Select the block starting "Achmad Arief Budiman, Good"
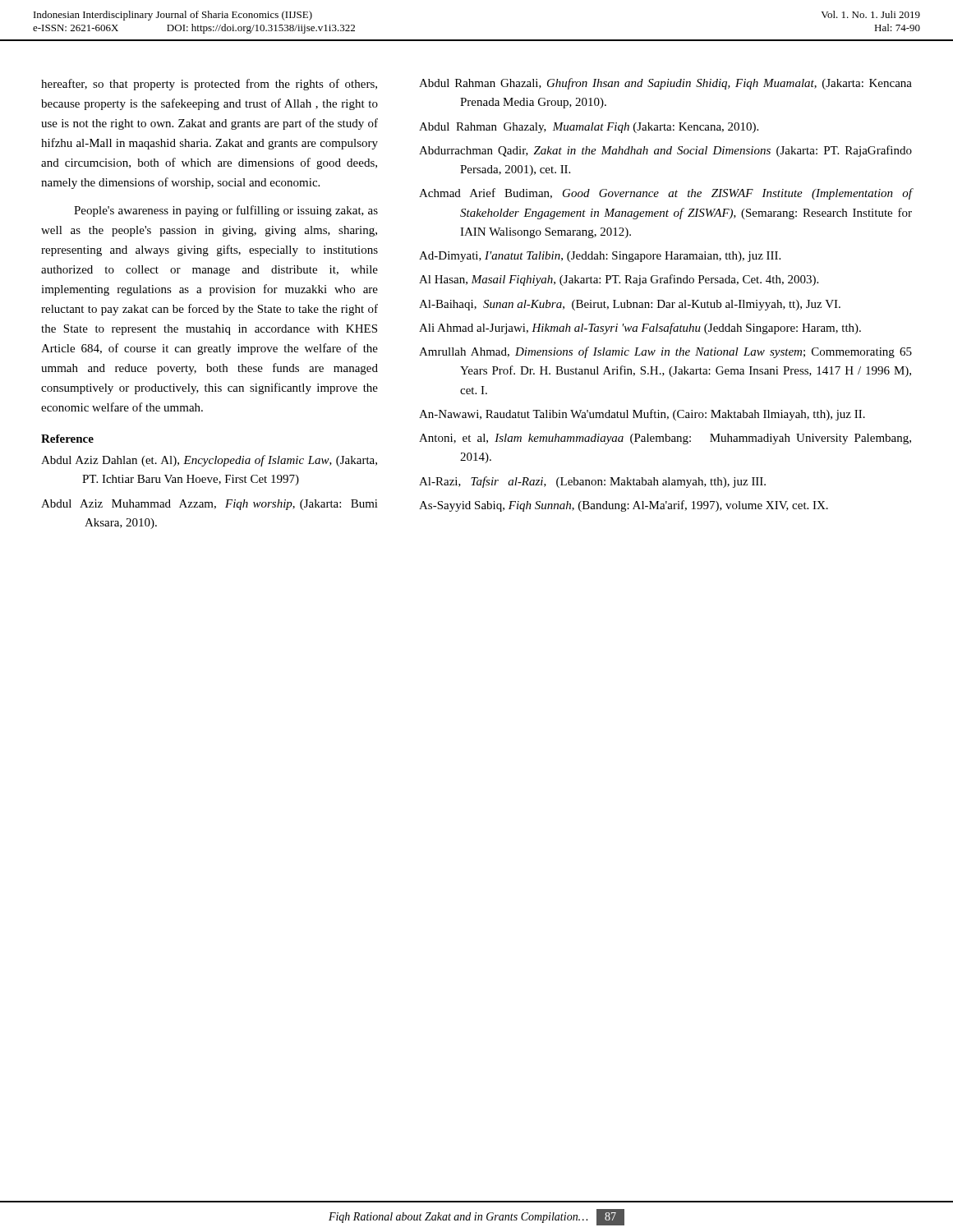This screenshot has height=1232, width=953. pyautogui.click(x=665, y=212)
